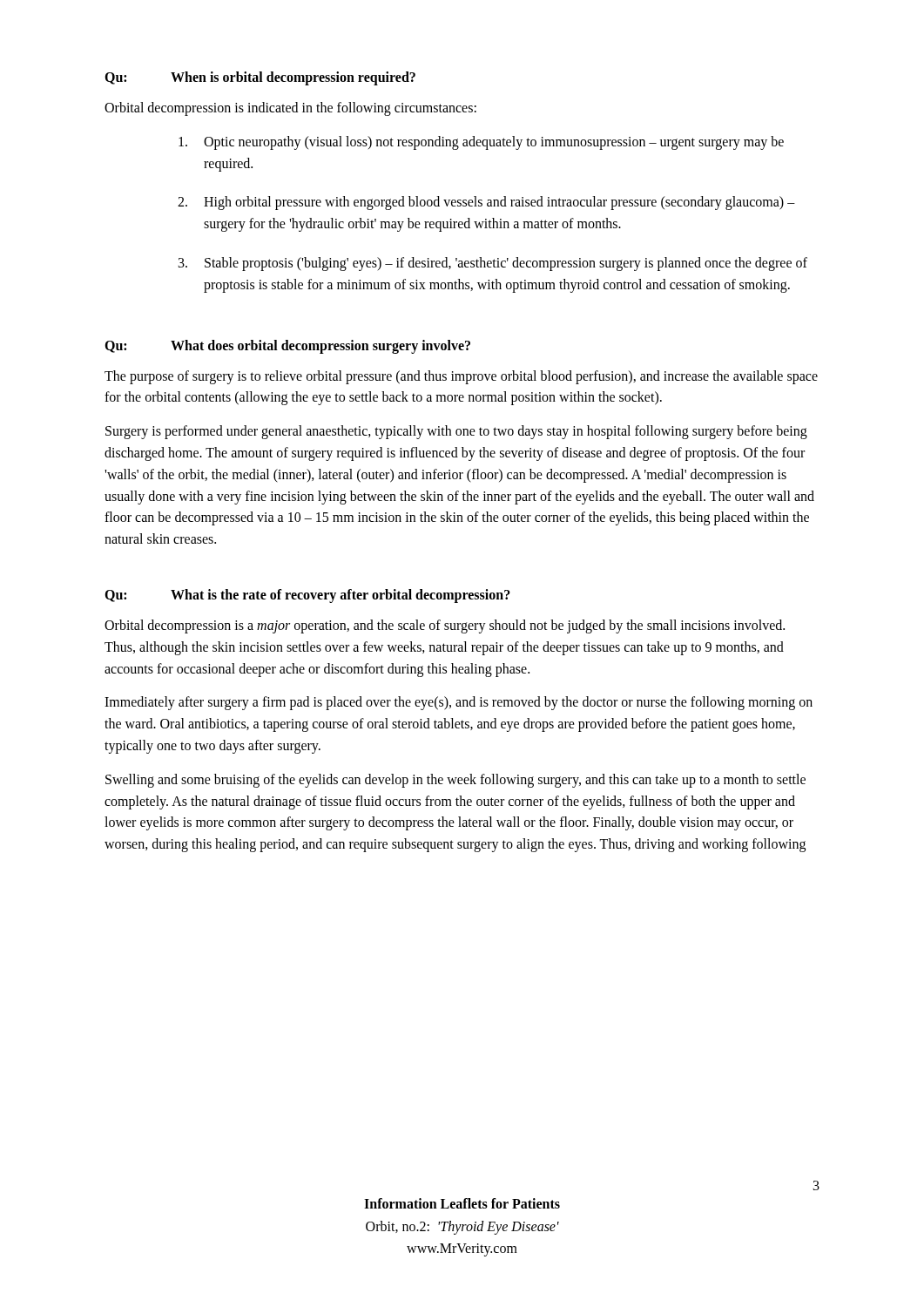Click on the element starting "2. High orbital pressure with engorged blood vessels"
The image size is (924, 1307).
coord(488,214)
